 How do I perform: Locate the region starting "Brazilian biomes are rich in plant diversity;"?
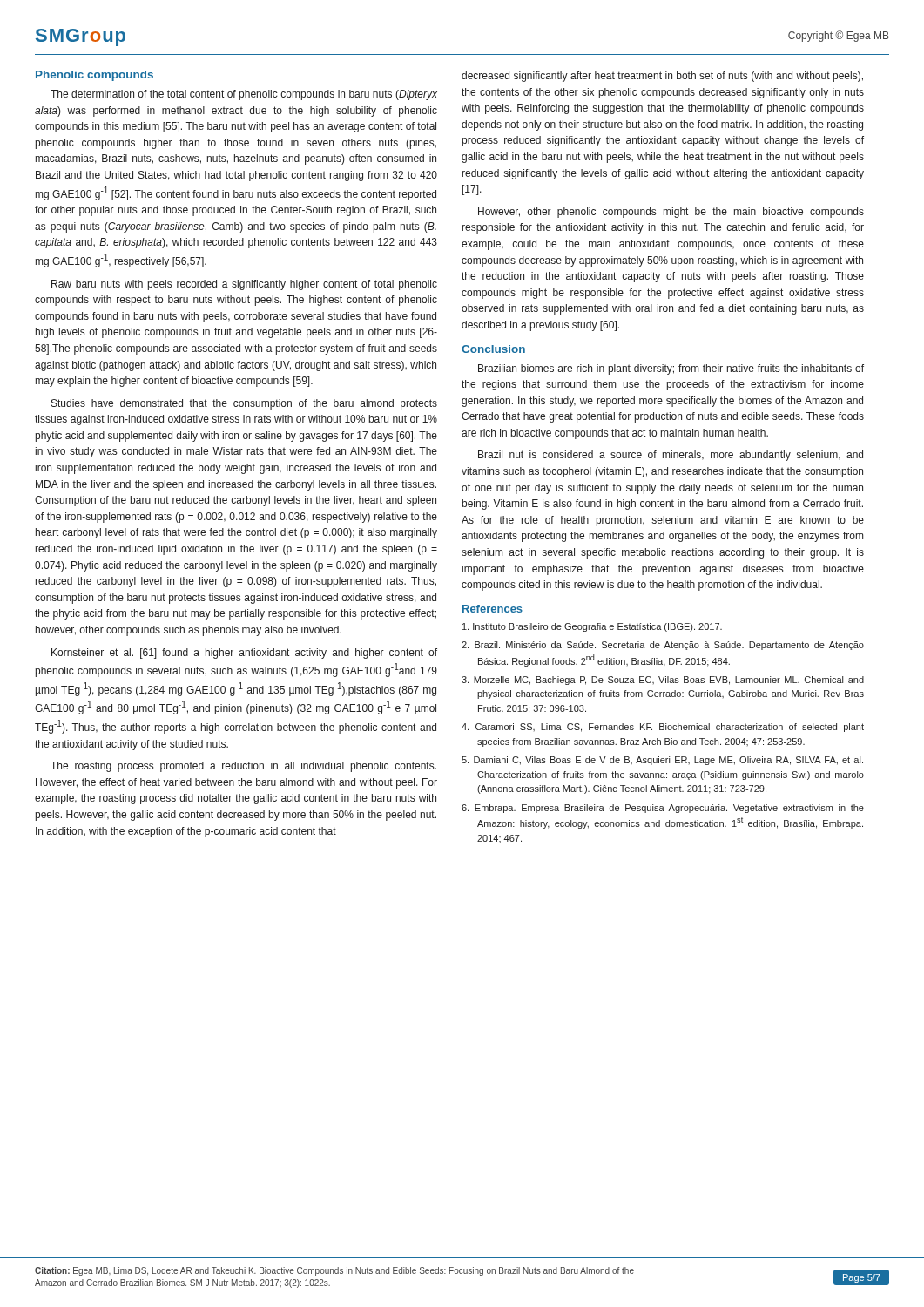click(x=663, y=477)
